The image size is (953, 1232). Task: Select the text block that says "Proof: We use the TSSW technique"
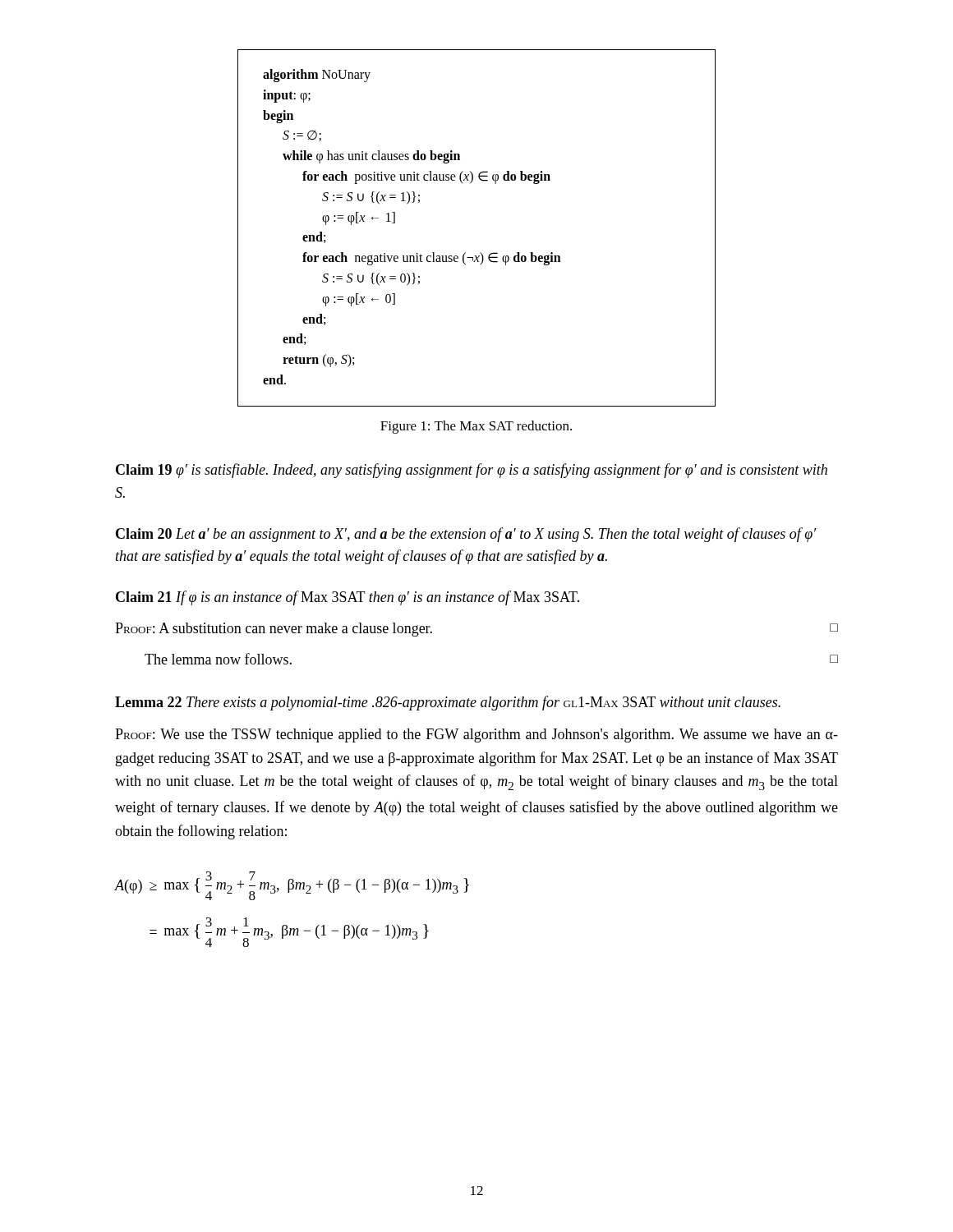coord(476,783)
